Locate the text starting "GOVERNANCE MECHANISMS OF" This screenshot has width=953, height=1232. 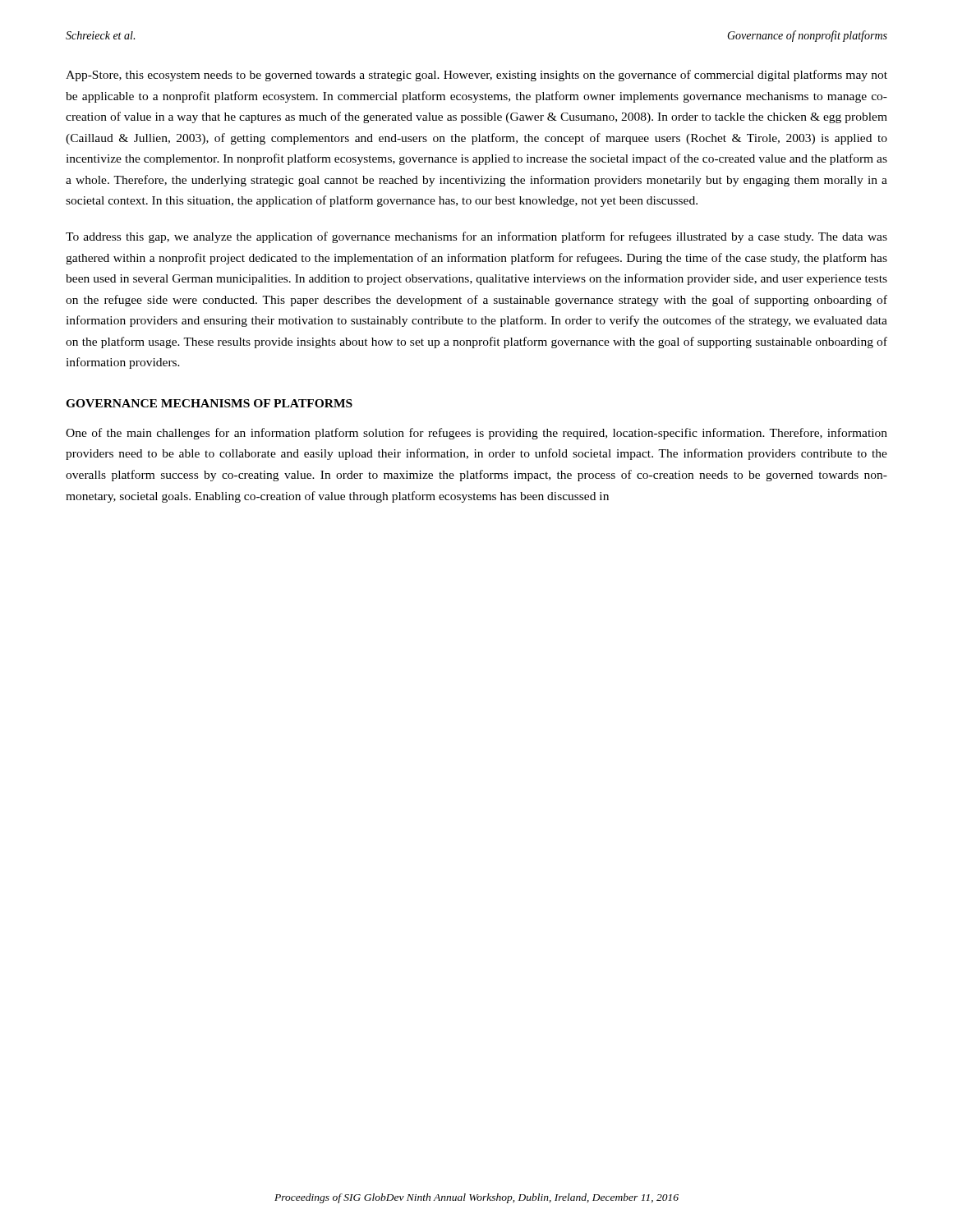coord(209,403)
